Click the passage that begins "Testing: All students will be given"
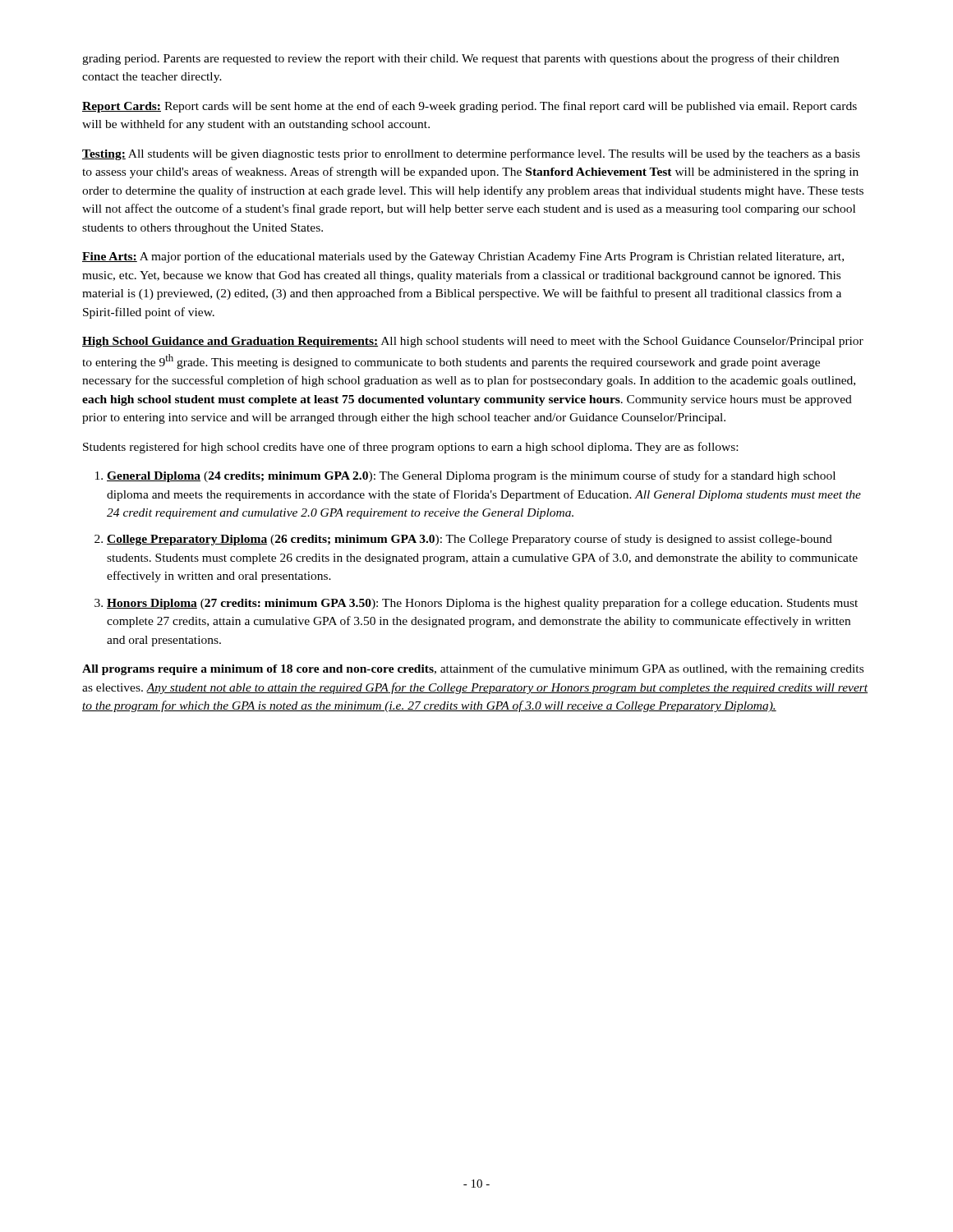Image resolution: width=953 pixels, height=1232 pixels. (x=476, y=191)
